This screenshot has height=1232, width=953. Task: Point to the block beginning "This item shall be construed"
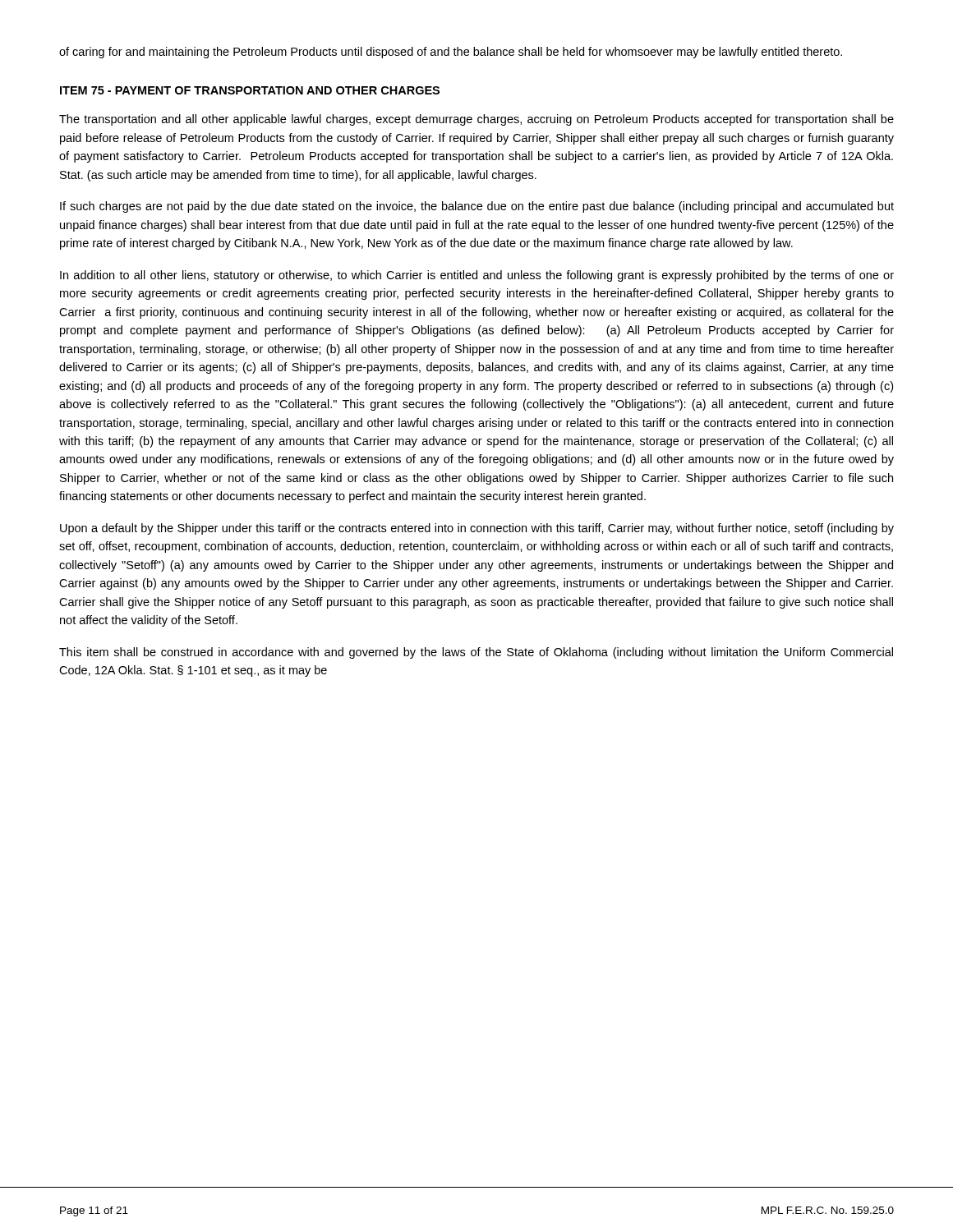tap(476, 661)
